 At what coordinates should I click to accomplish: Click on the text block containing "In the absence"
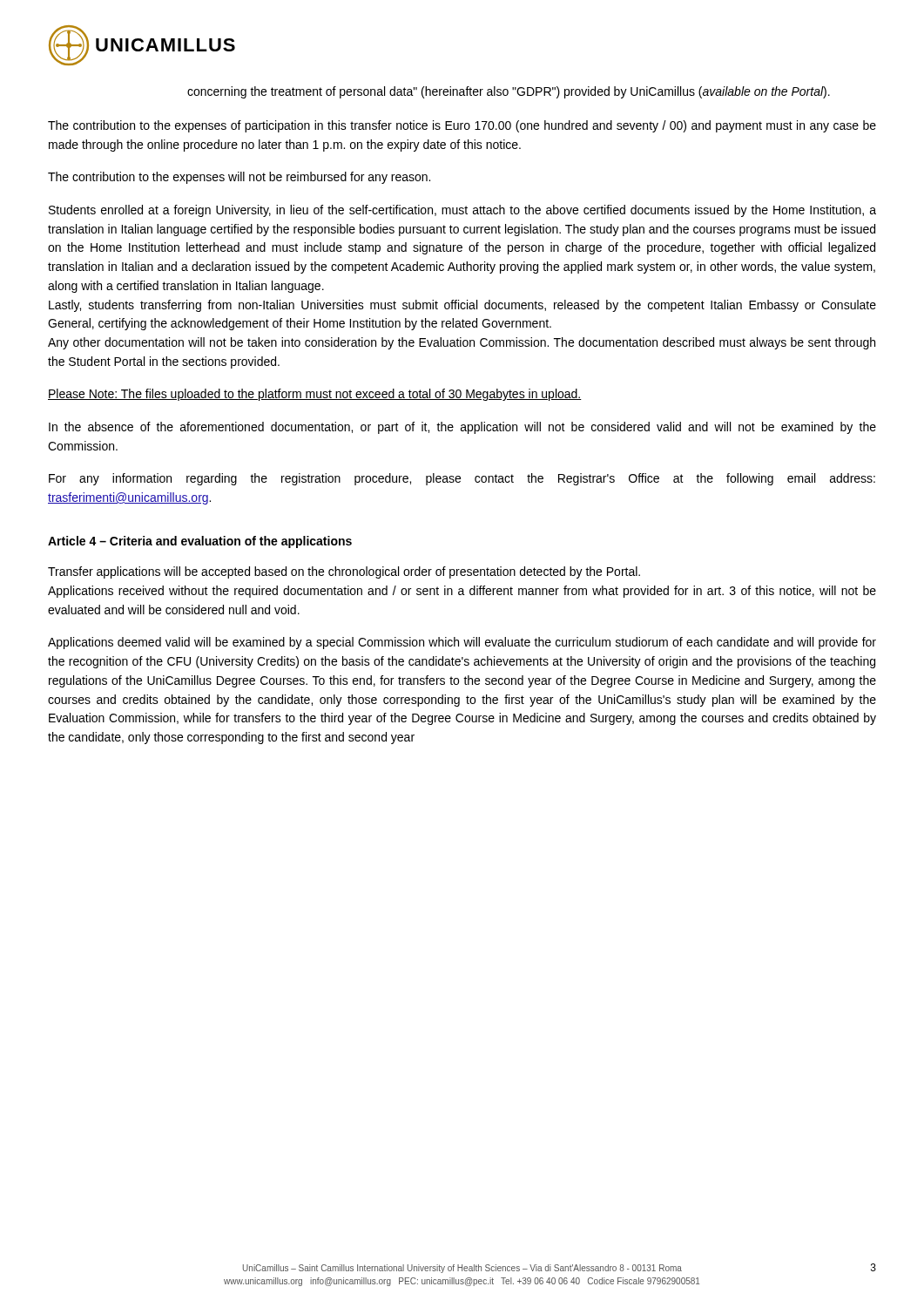[x=462, y=436]
